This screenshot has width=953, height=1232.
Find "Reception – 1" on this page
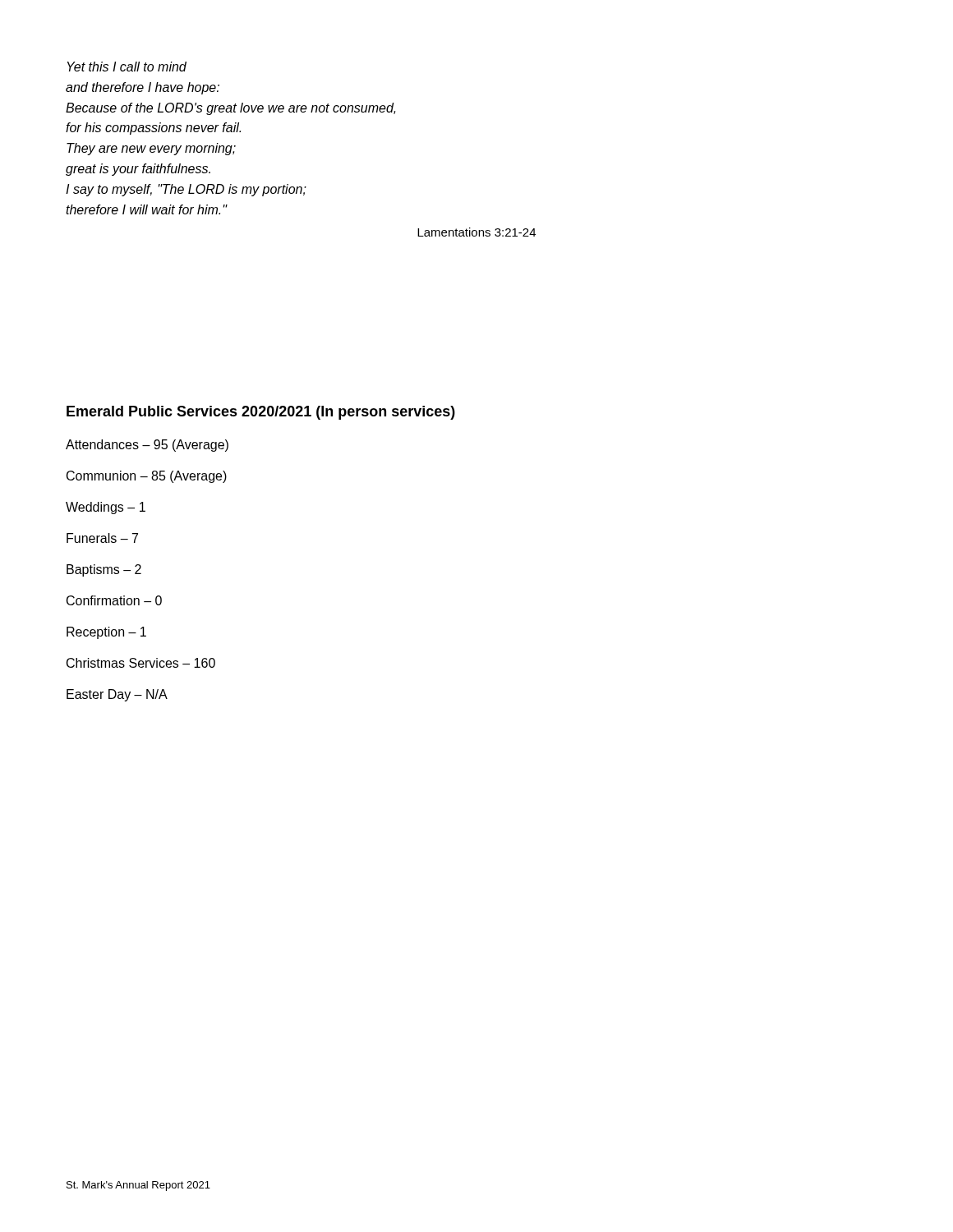[106, 632]
